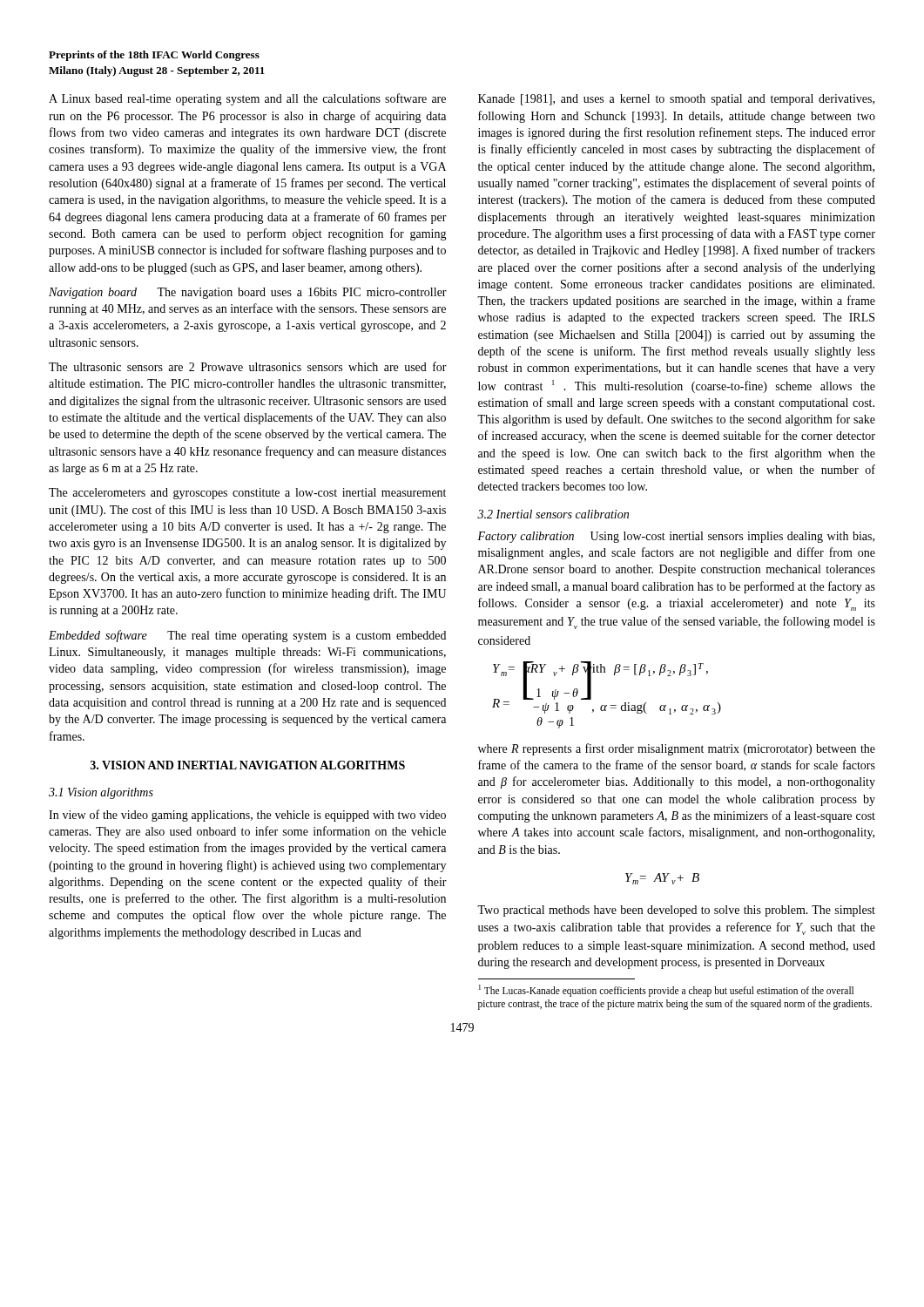Screen dimensions: 1307x924
Task: Select the text block that says "The ultrasonic sensors are 2"
Action: (x=248, y=418)
